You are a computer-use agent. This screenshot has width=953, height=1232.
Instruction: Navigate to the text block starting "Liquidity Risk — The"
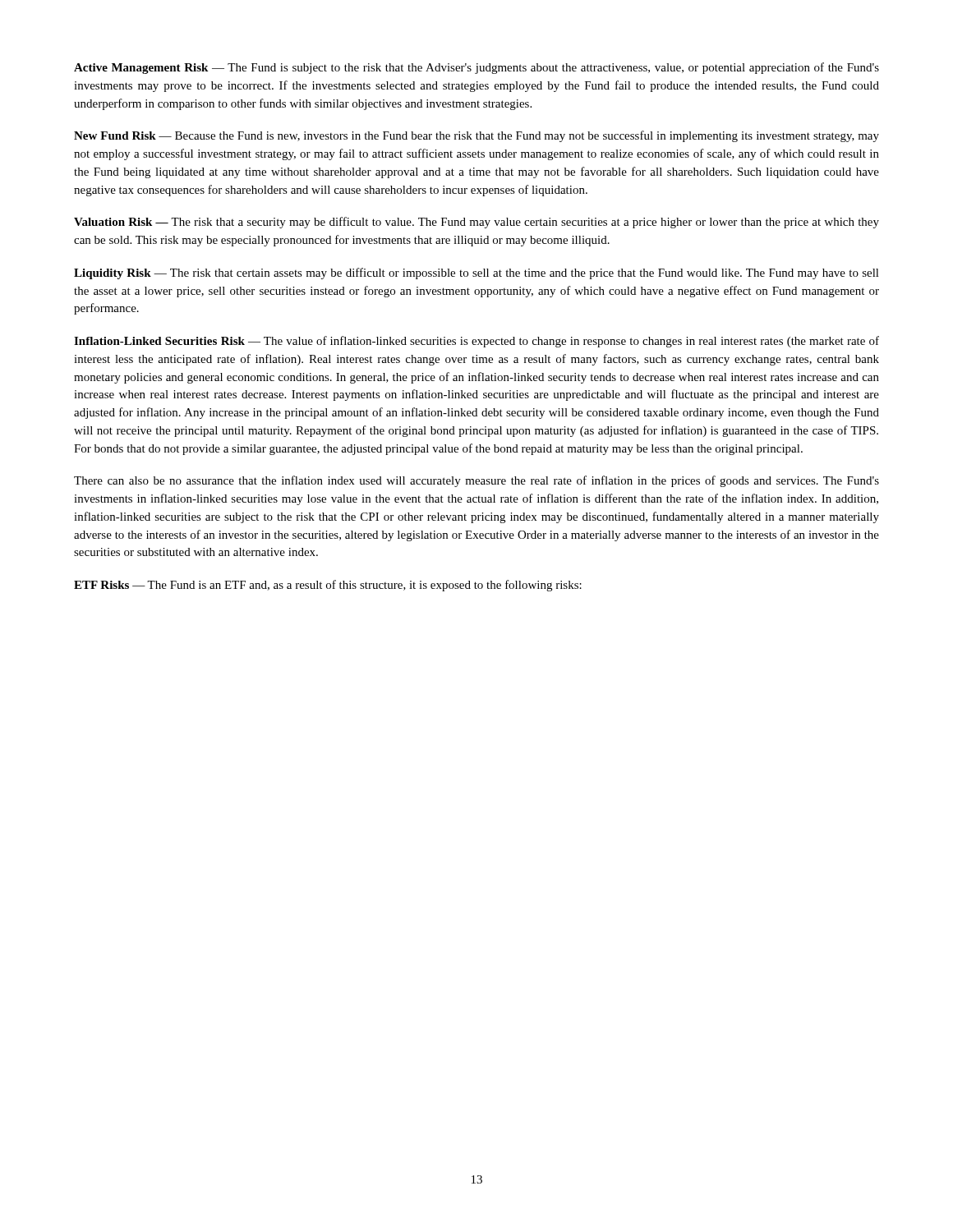tap(476, 290)
